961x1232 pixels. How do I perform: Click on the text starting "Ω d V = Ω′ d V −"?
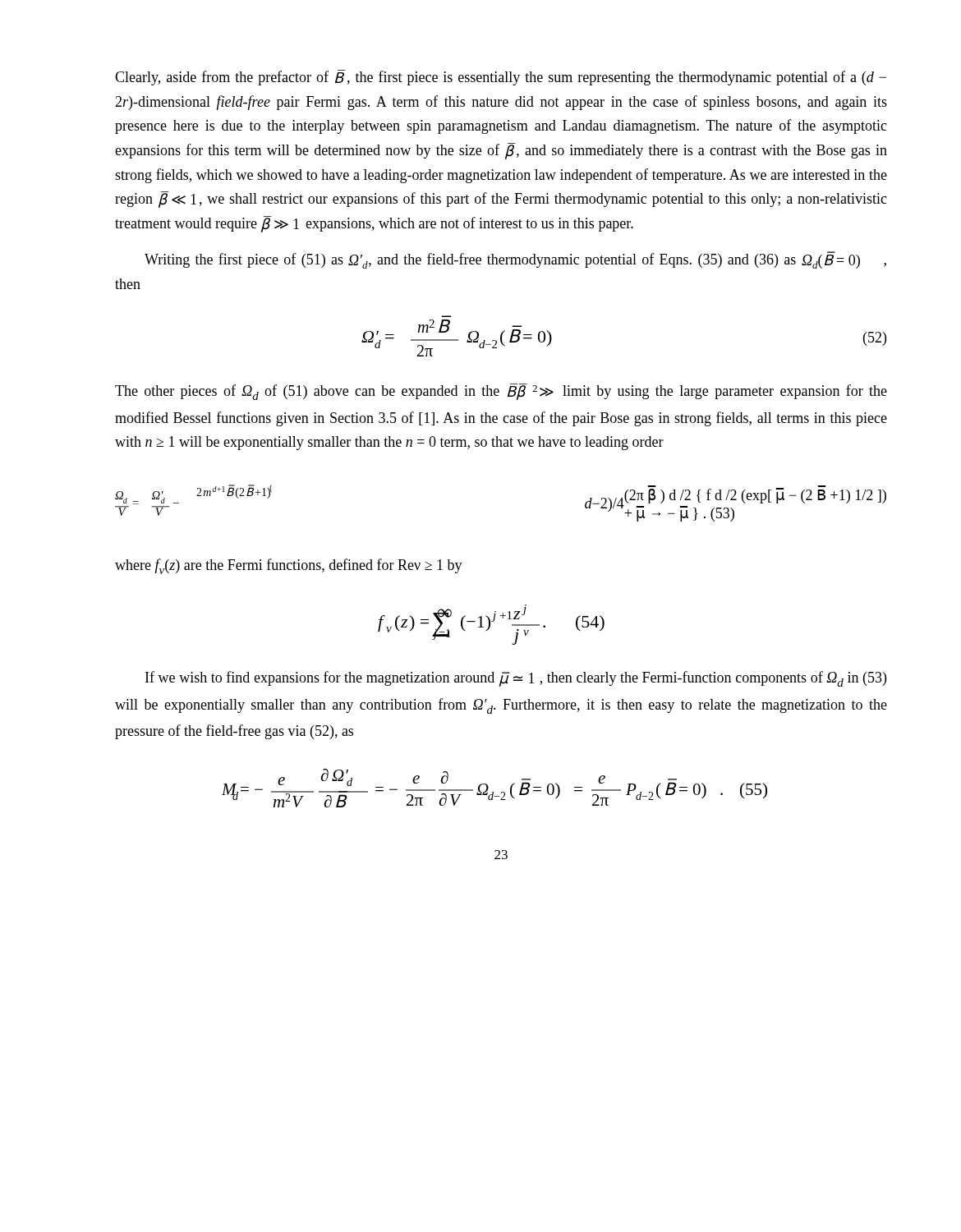tap(161, 503)
